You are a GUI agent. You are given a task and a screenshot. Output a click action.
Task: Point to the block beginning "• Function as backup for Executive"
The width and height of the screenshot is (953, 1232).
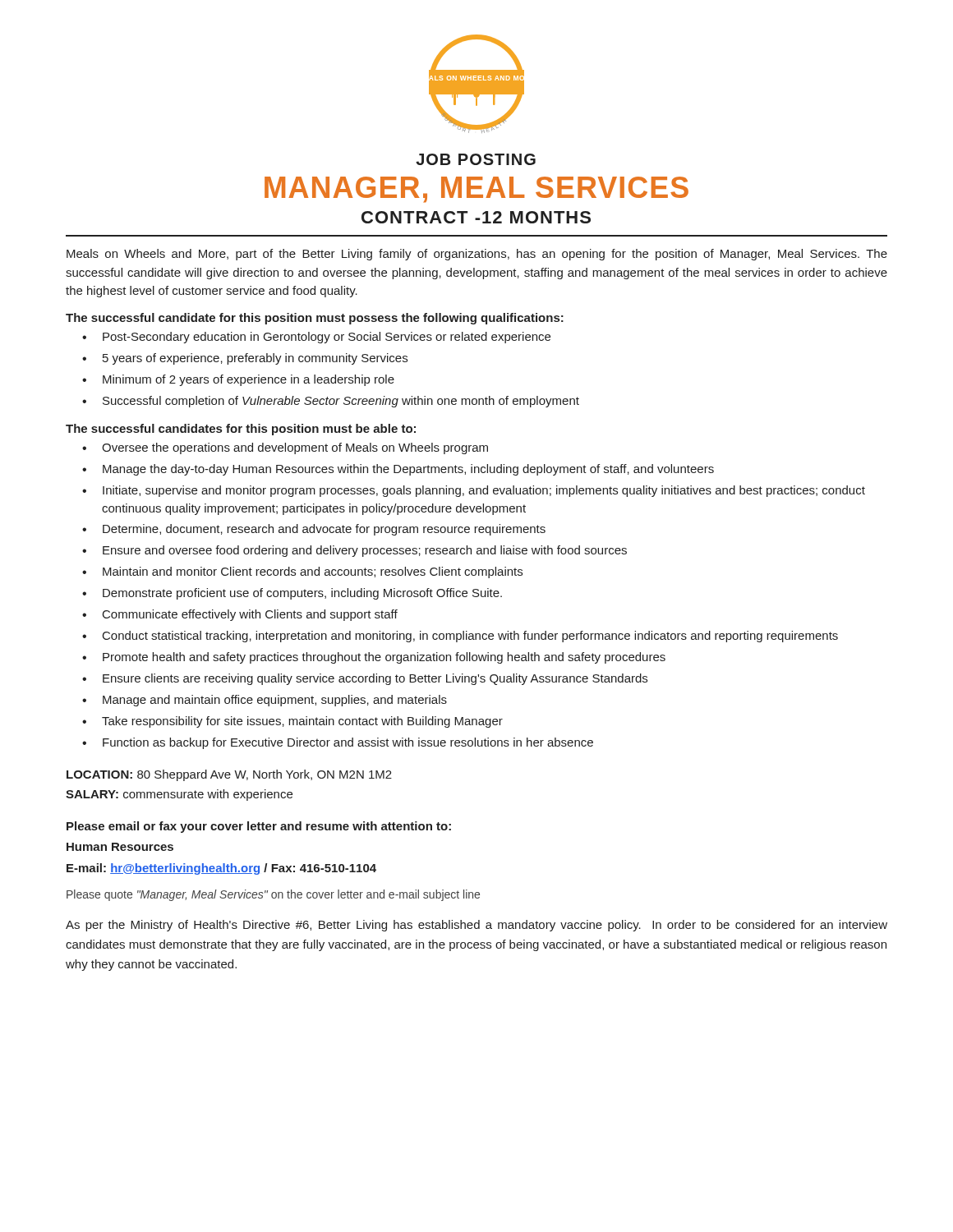coord(485,743)
